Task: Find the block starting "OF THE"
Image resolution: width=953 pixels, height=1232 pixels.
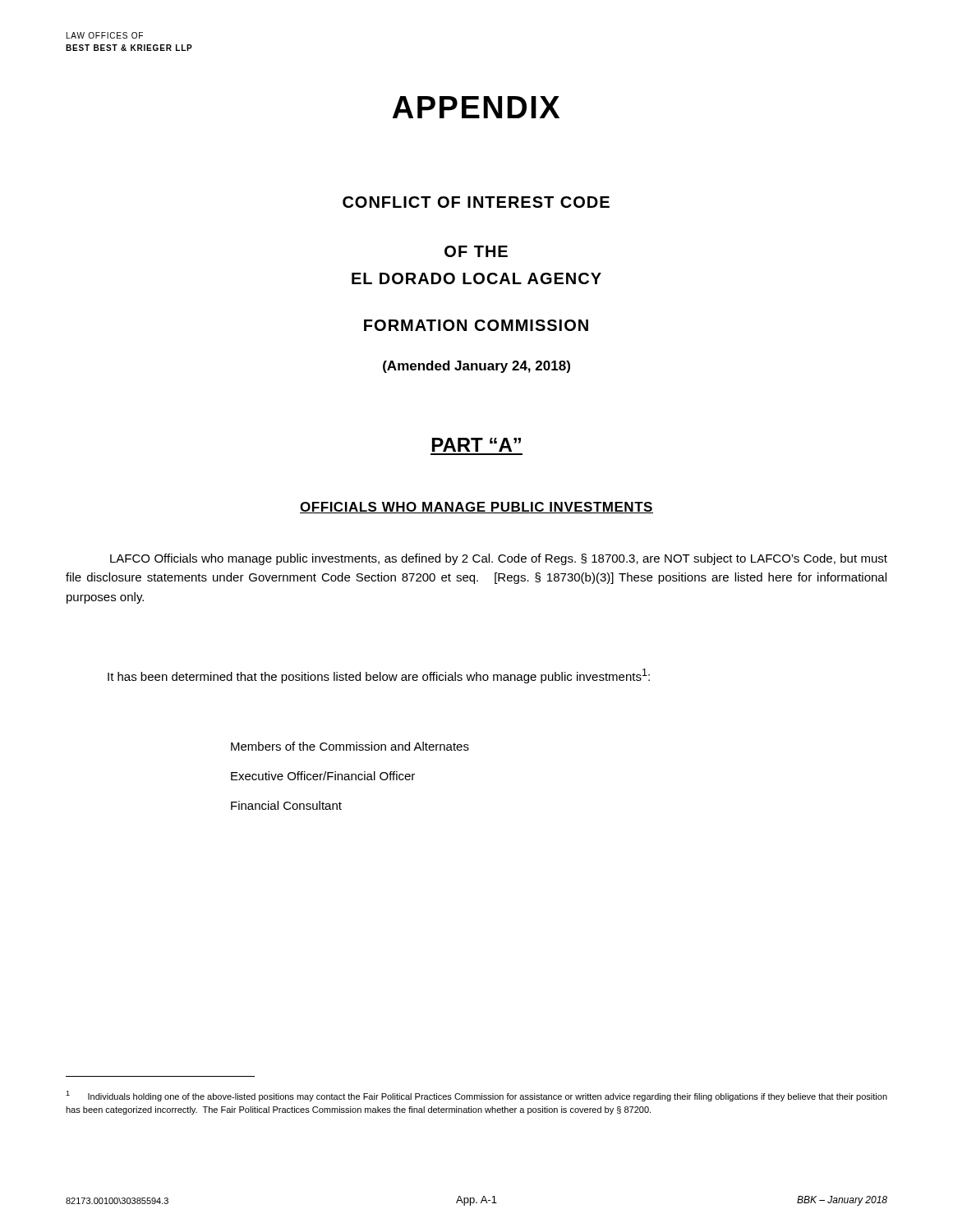Action: 476,251
